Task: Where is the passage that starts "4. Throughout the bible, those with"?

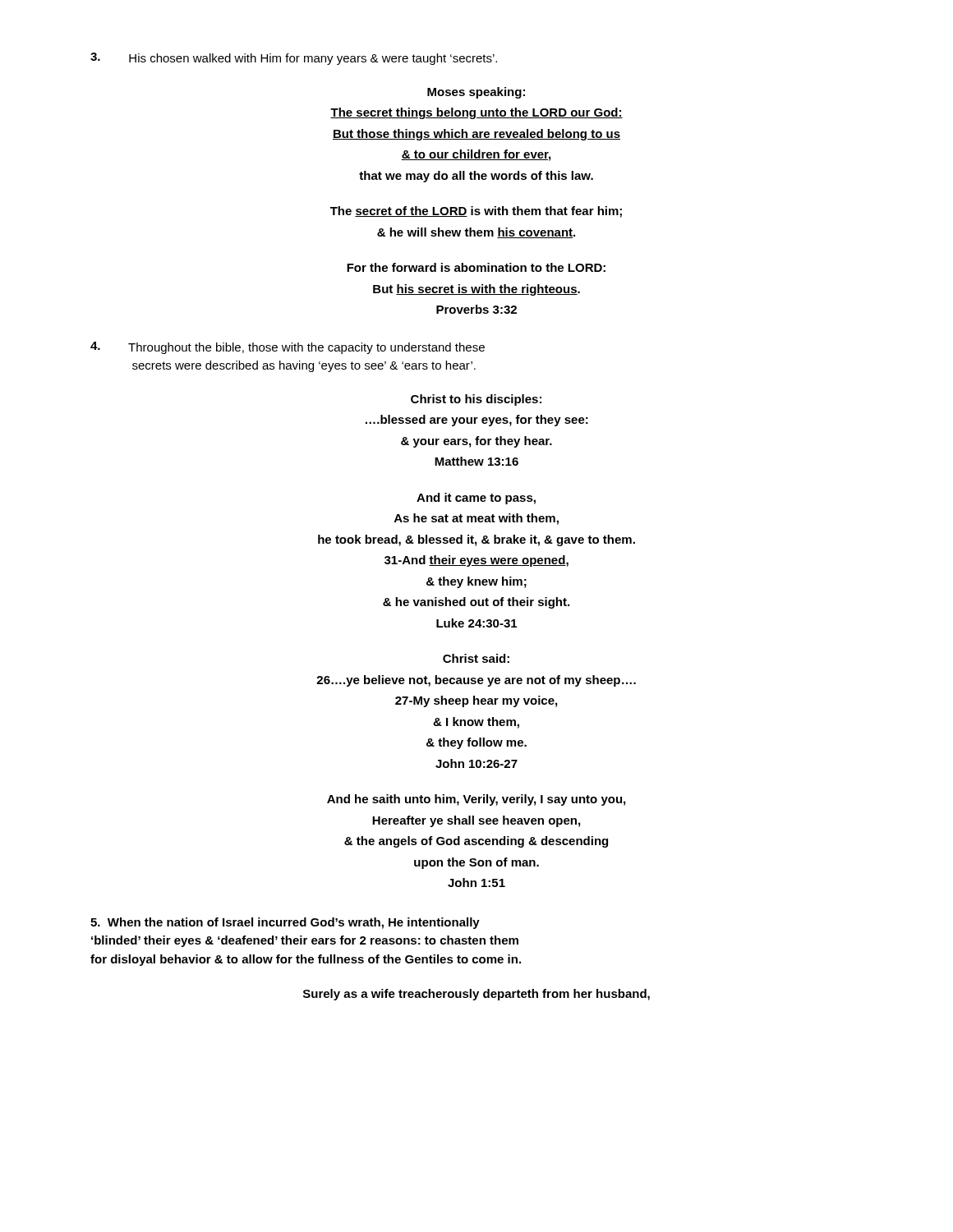Action: click(288, 356)
